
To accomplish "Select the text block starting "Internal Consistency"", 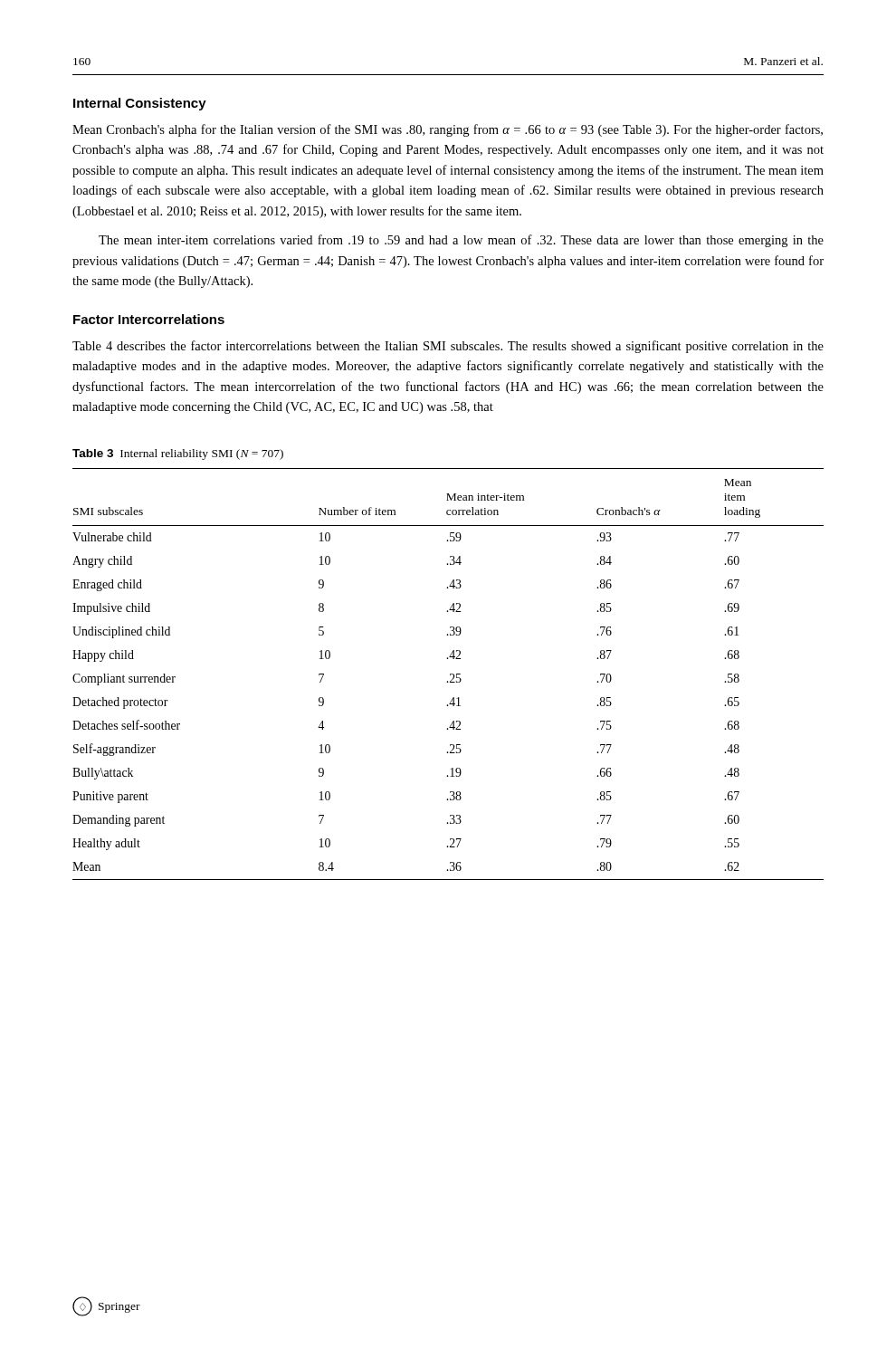I will [139, 103].
